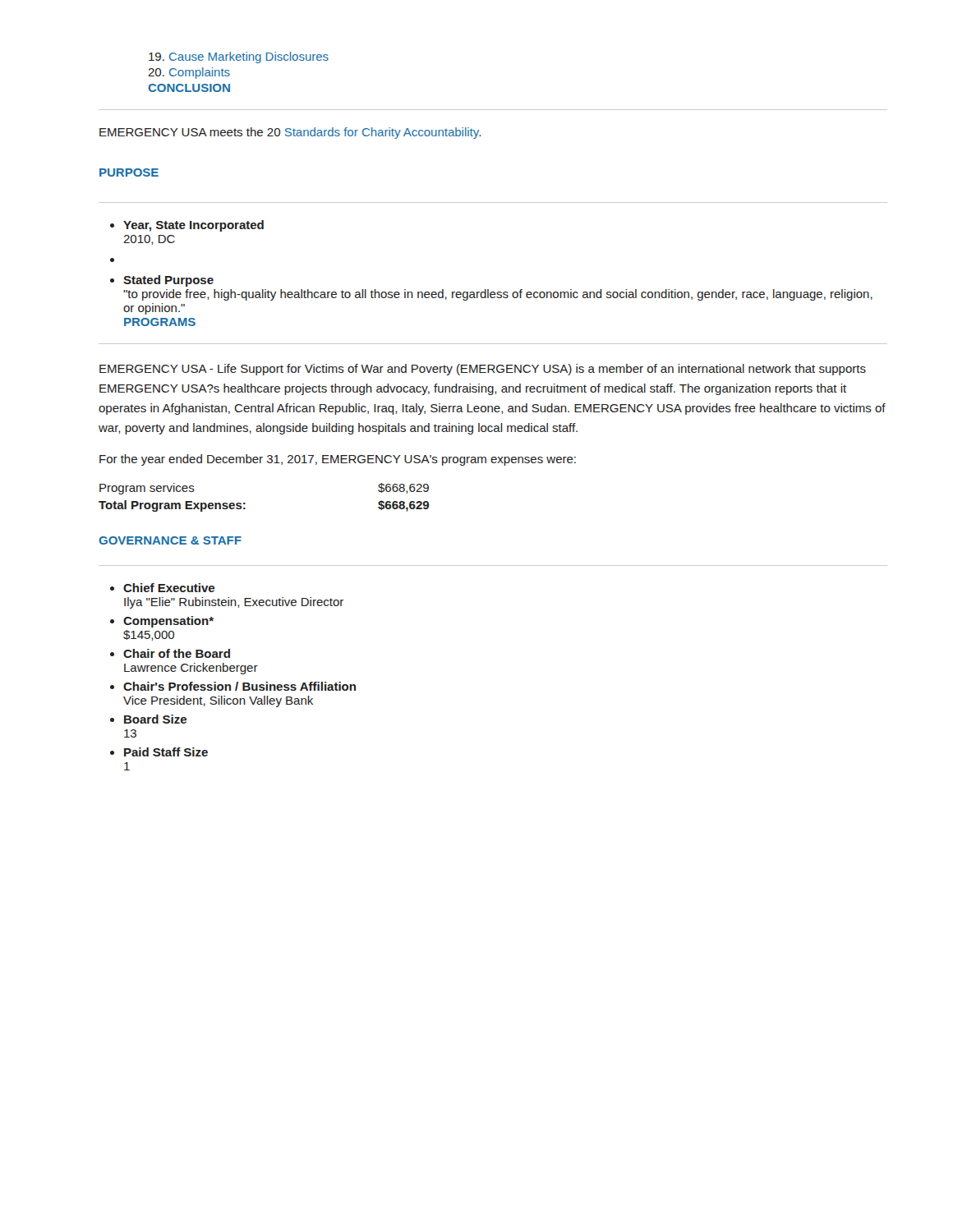Viewport: 953px width, 1232px height.
Task: Find the block on this page that starts "EMERGENCY USA meets the"
Action: tap(290, 132)
